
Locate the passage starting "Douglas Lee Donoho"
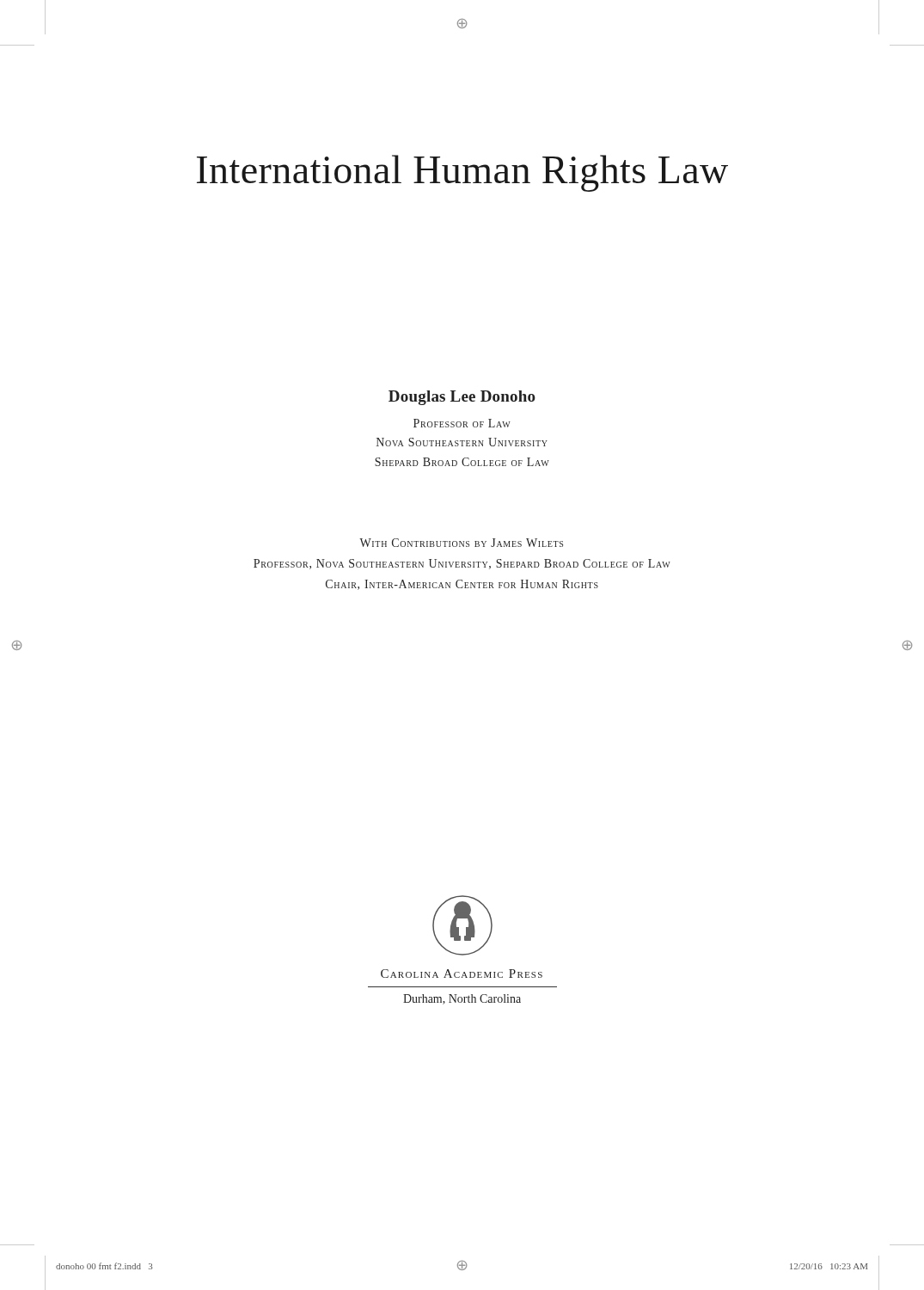click(462, 430)
